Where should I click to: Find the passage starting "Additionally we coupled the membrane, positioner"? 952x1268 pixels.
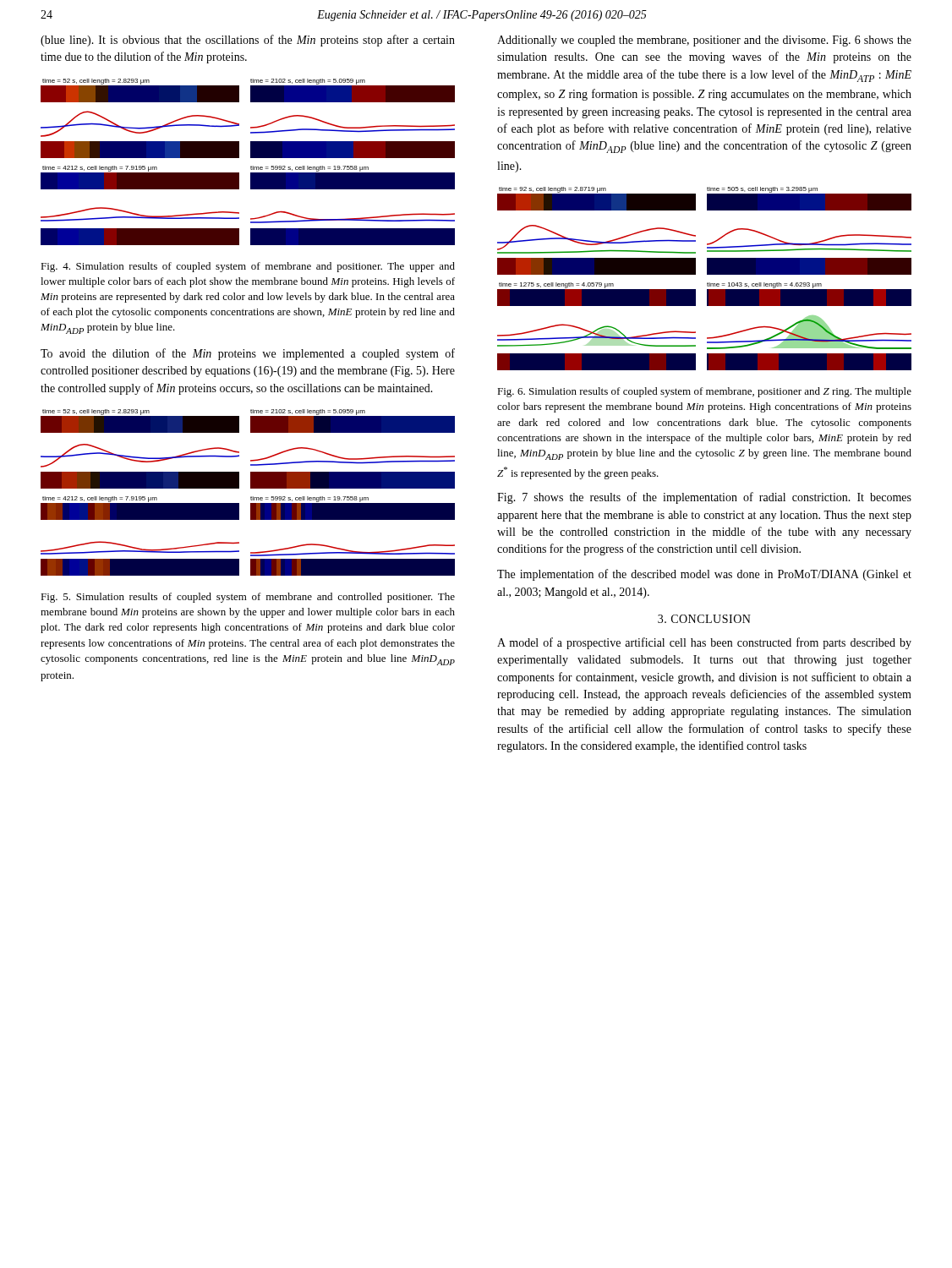click(x=704, y=103)
